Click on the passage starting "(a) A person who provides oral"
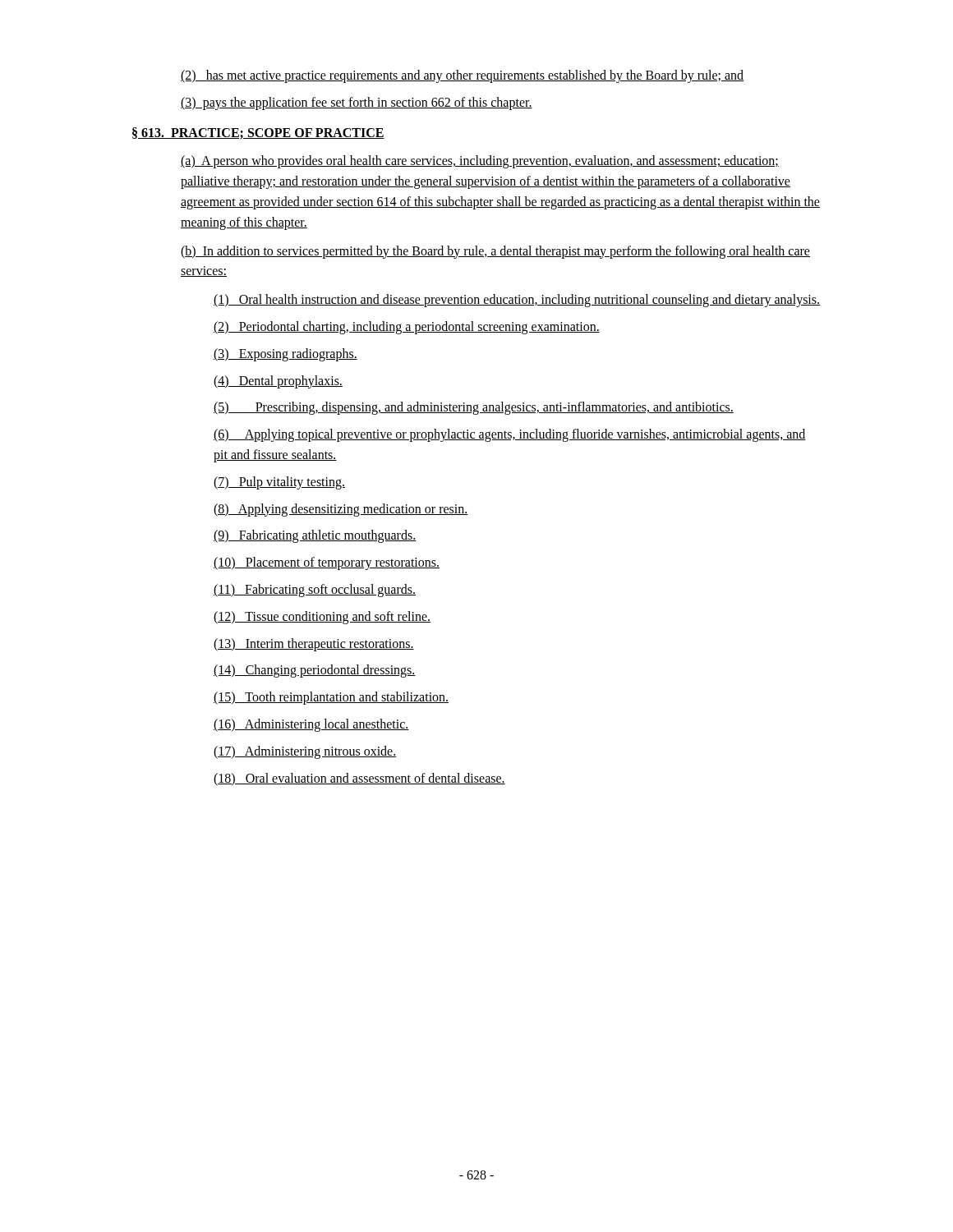 coord(500,191)
